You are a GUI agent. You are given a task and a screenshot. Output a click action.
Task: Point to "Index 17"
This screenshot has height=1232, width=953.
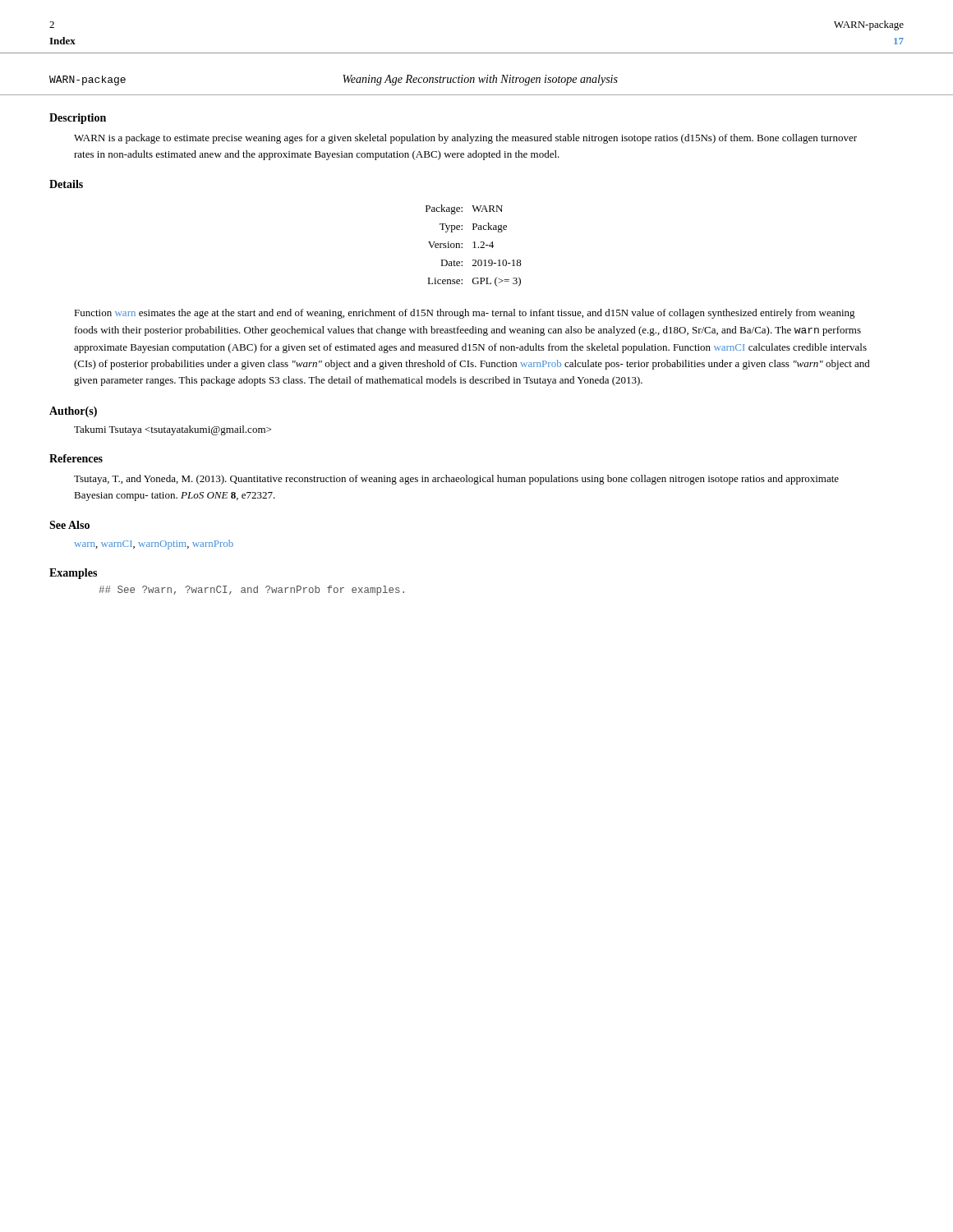point(476,41)
